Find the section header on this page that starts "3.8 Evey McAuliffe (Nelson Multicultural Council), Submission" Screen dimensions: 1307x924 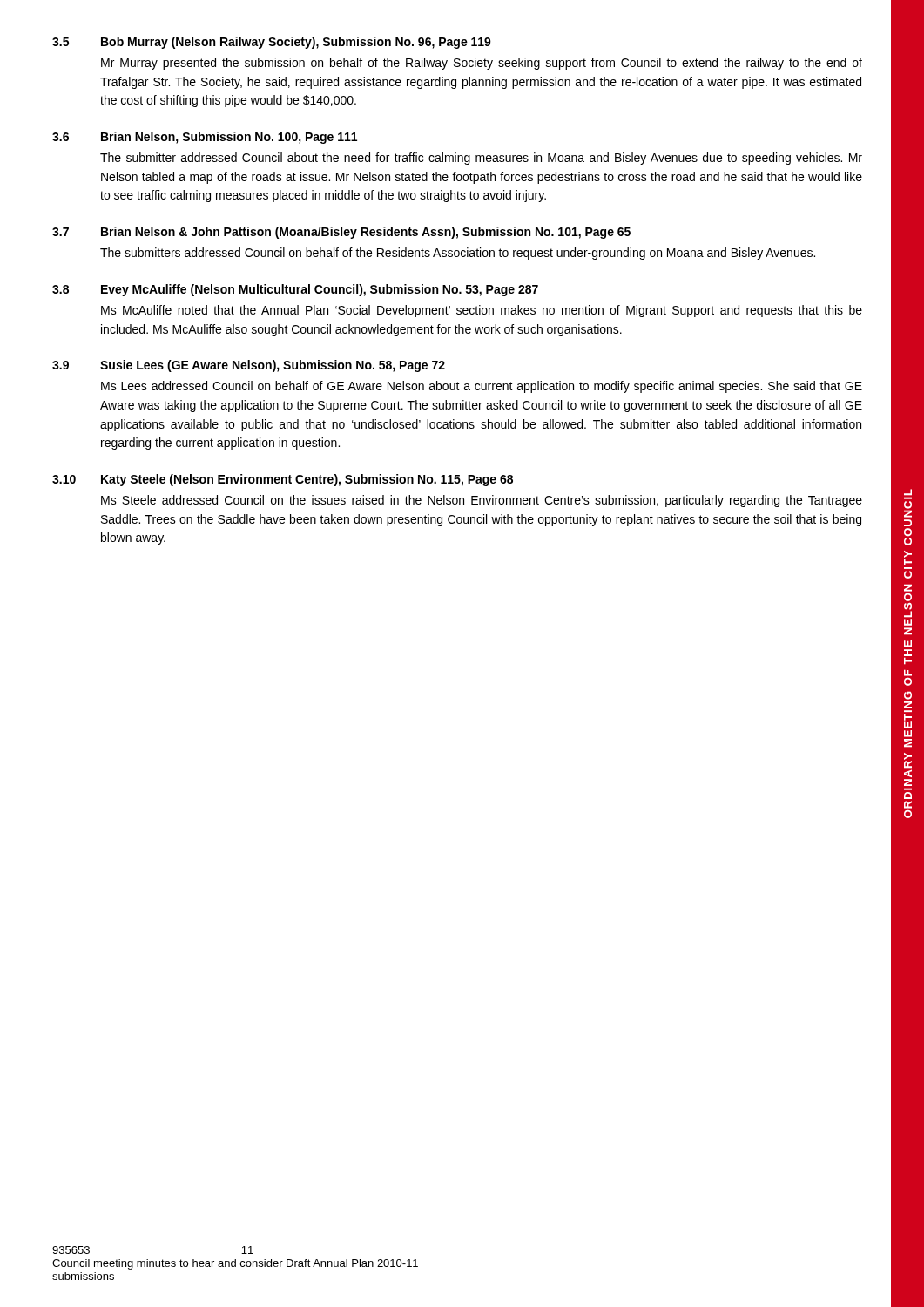(x=457, y=289)
